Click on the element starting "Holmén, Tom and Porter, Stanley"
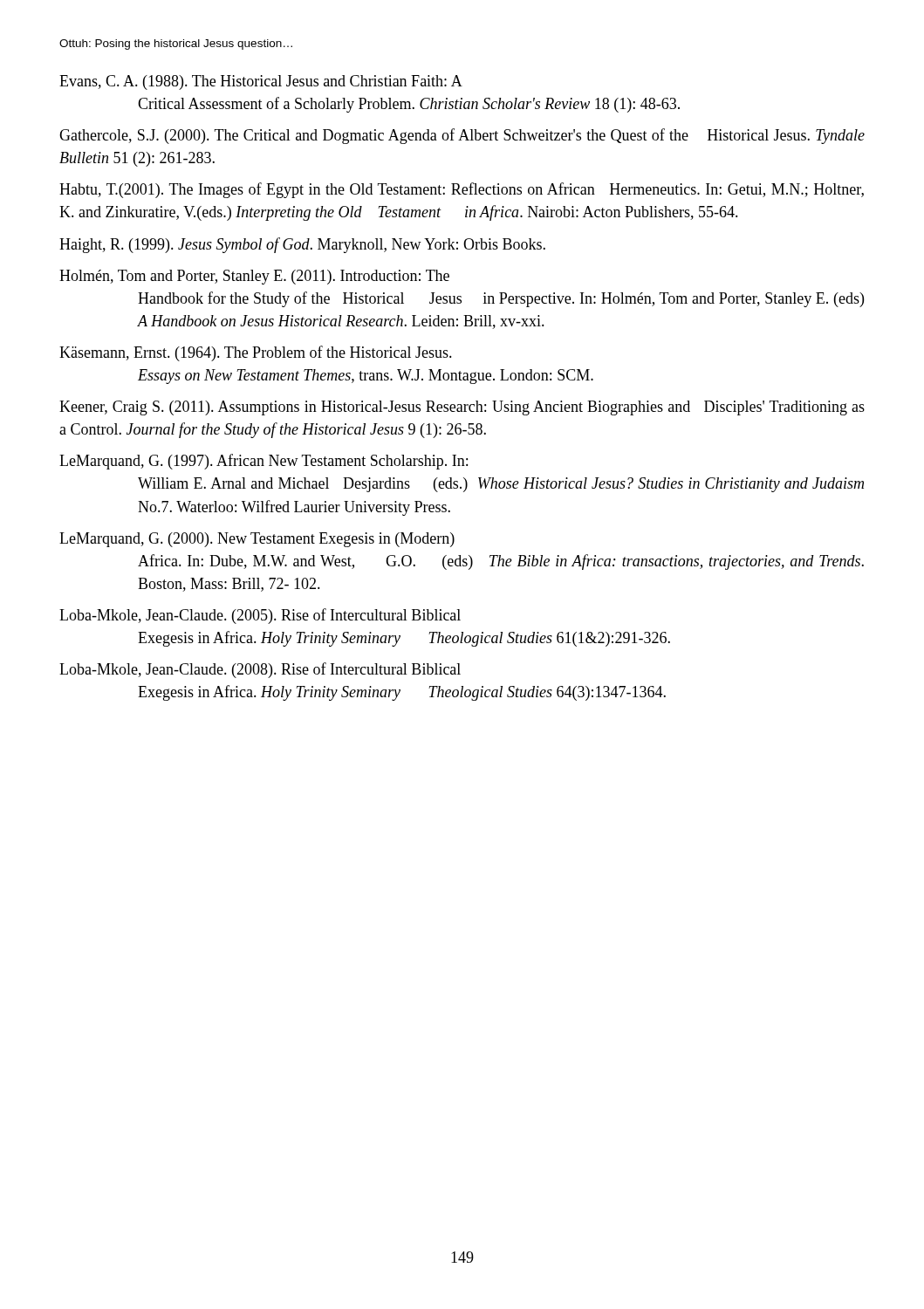 pos(462,298)
